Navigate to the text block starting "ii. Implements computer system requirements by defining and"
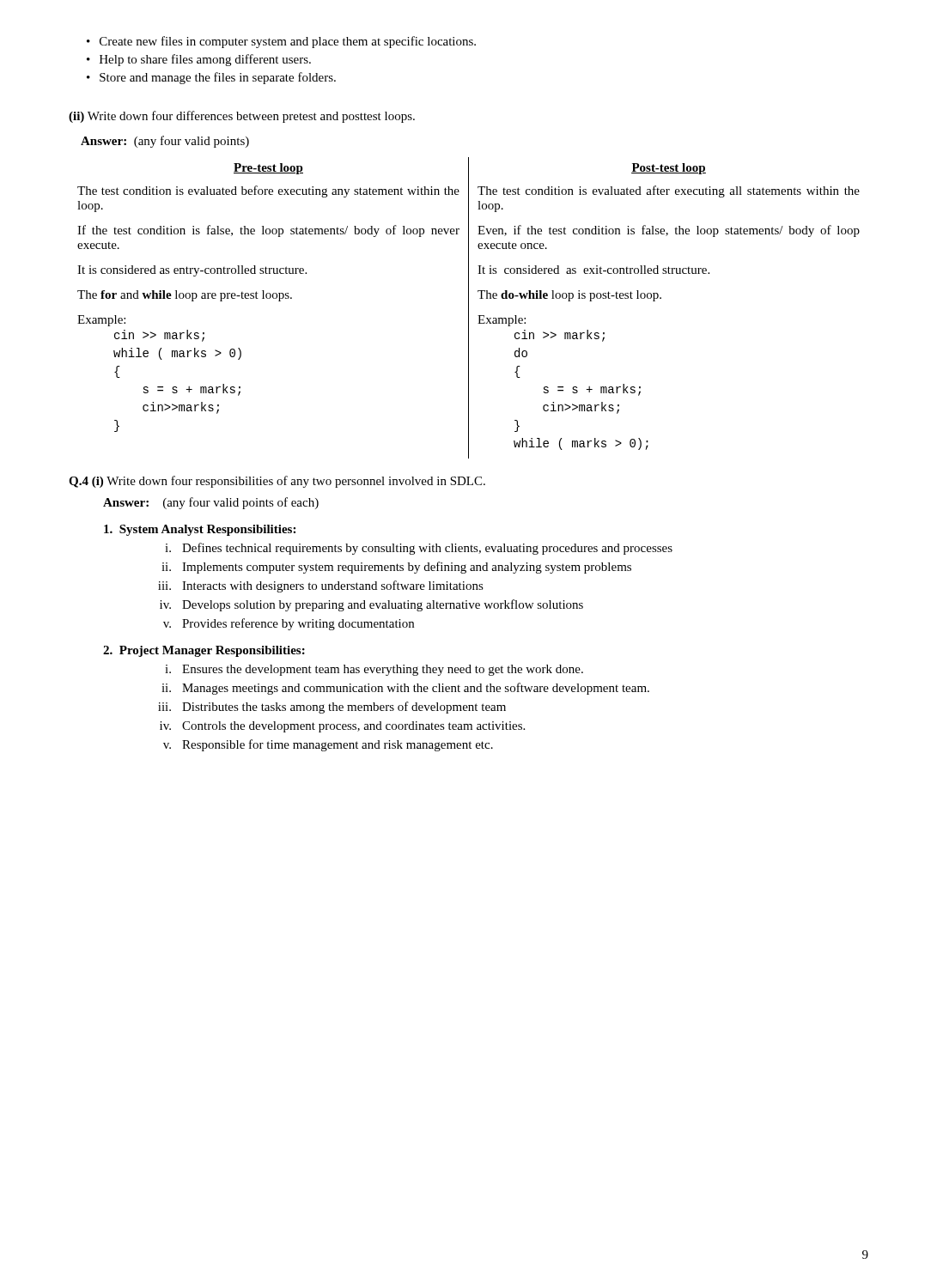937x1288 pixels. click(503, 567)
